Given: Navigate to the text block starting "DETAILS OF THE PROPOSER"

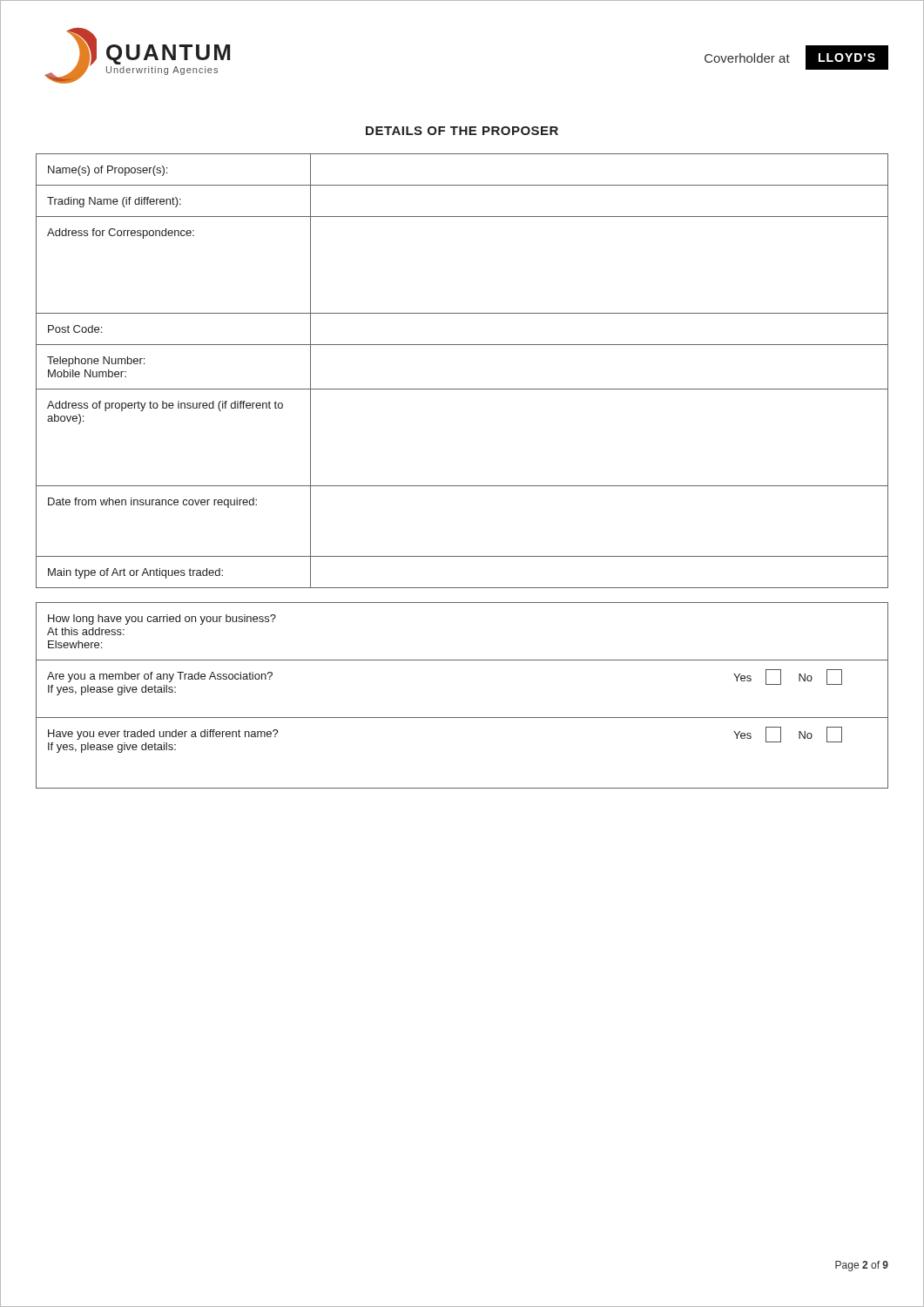Looking at the screenshot, I should (462, 130).
